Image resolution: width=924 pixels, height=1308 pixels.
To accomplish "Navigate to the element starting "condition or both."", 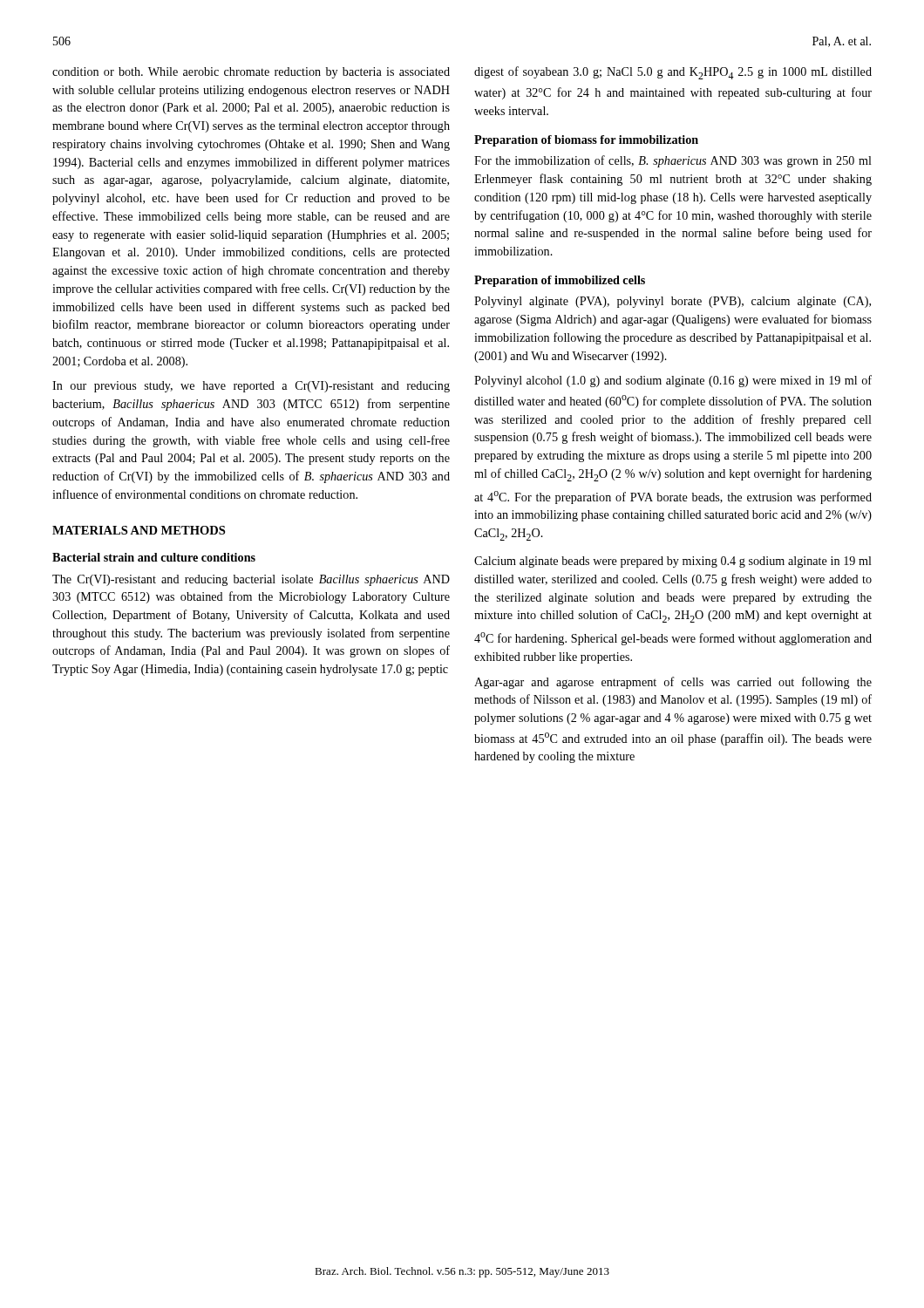I will click(251, 216).
